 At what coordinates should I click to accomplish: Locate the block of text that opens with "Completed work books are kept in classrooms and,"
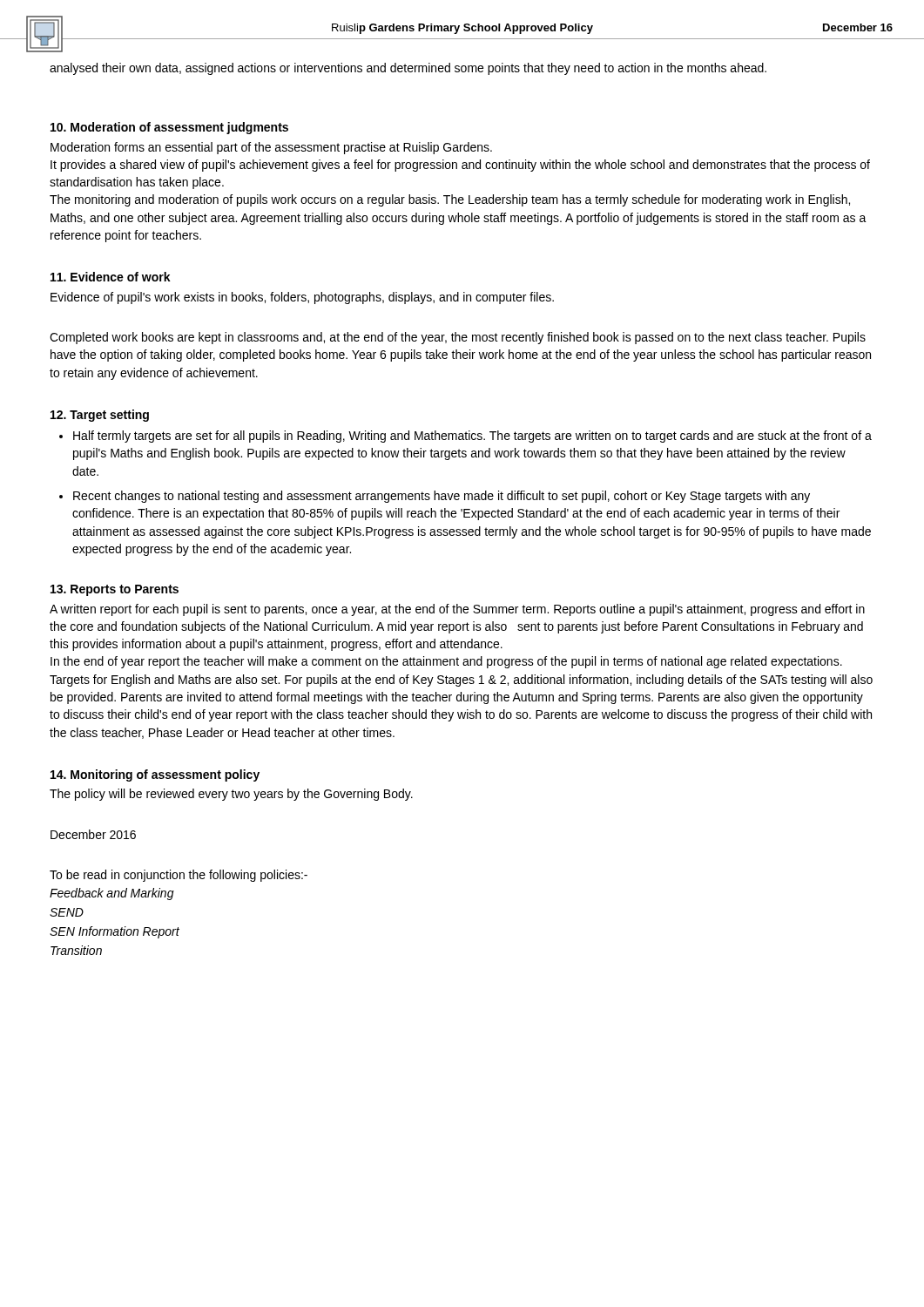[461, 355]
